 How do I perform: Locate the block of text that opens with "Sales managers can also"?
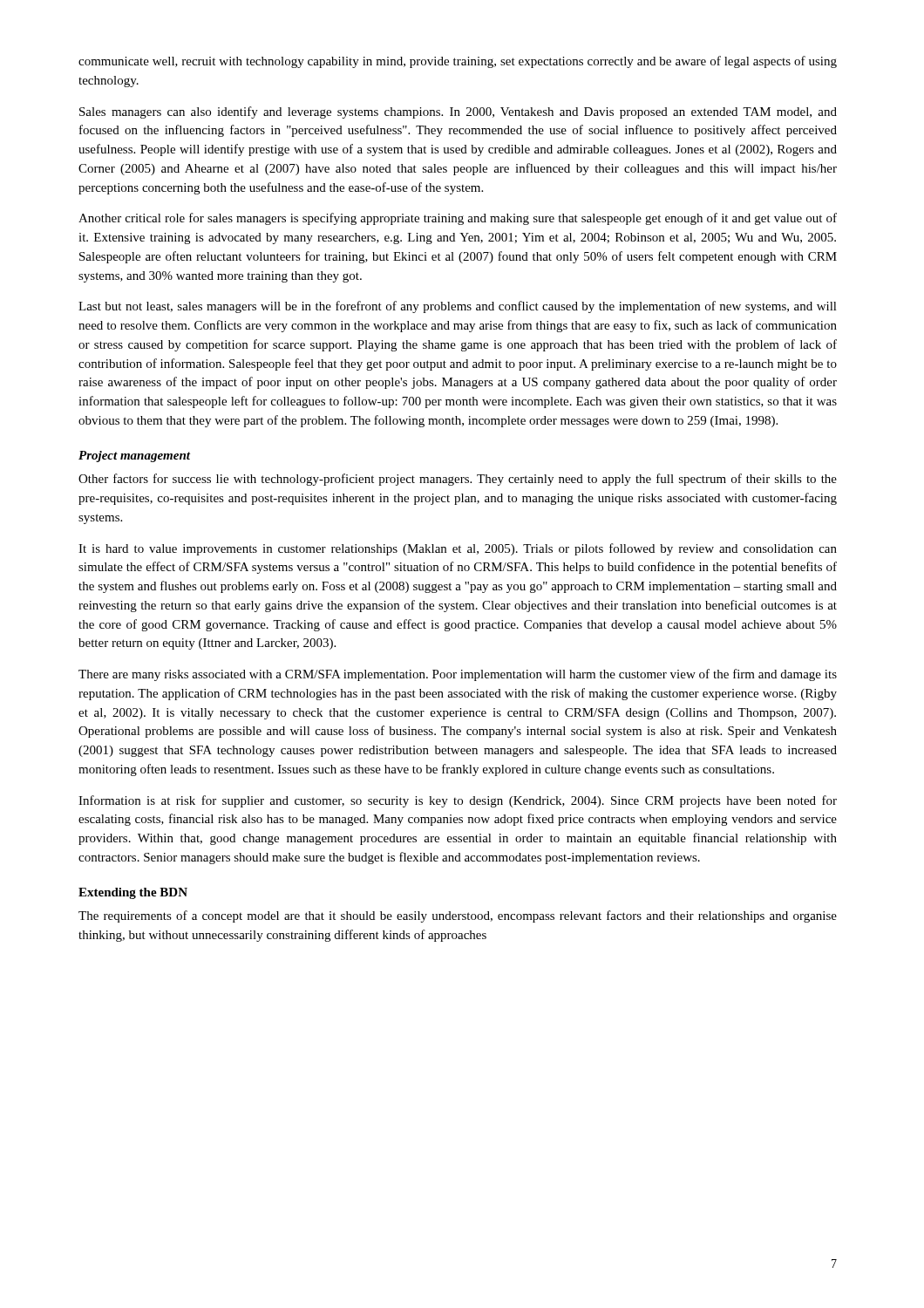pos(458,150)
